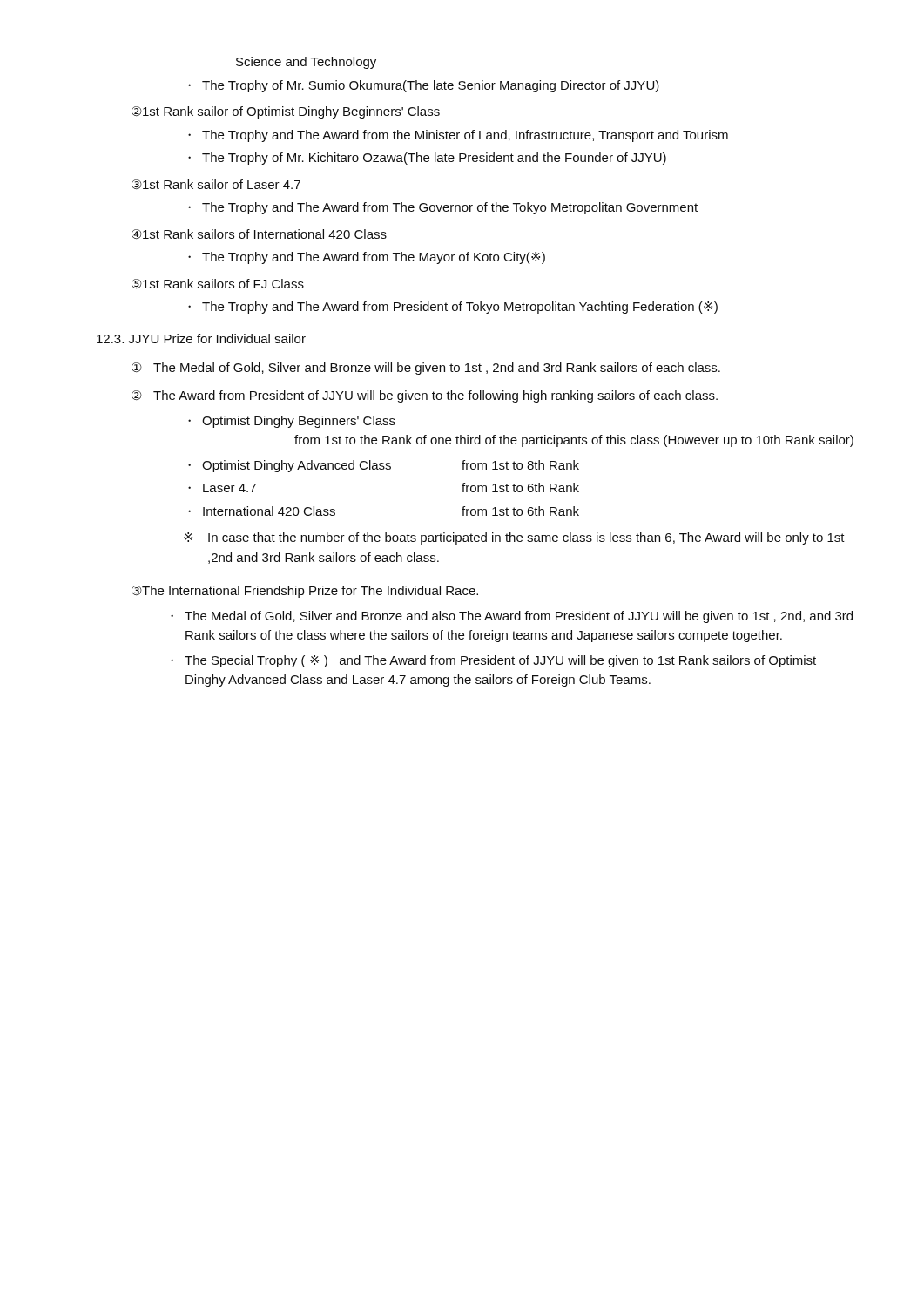
Task: Point to the element starting "② The Award from"
Action: coord(425,396)
